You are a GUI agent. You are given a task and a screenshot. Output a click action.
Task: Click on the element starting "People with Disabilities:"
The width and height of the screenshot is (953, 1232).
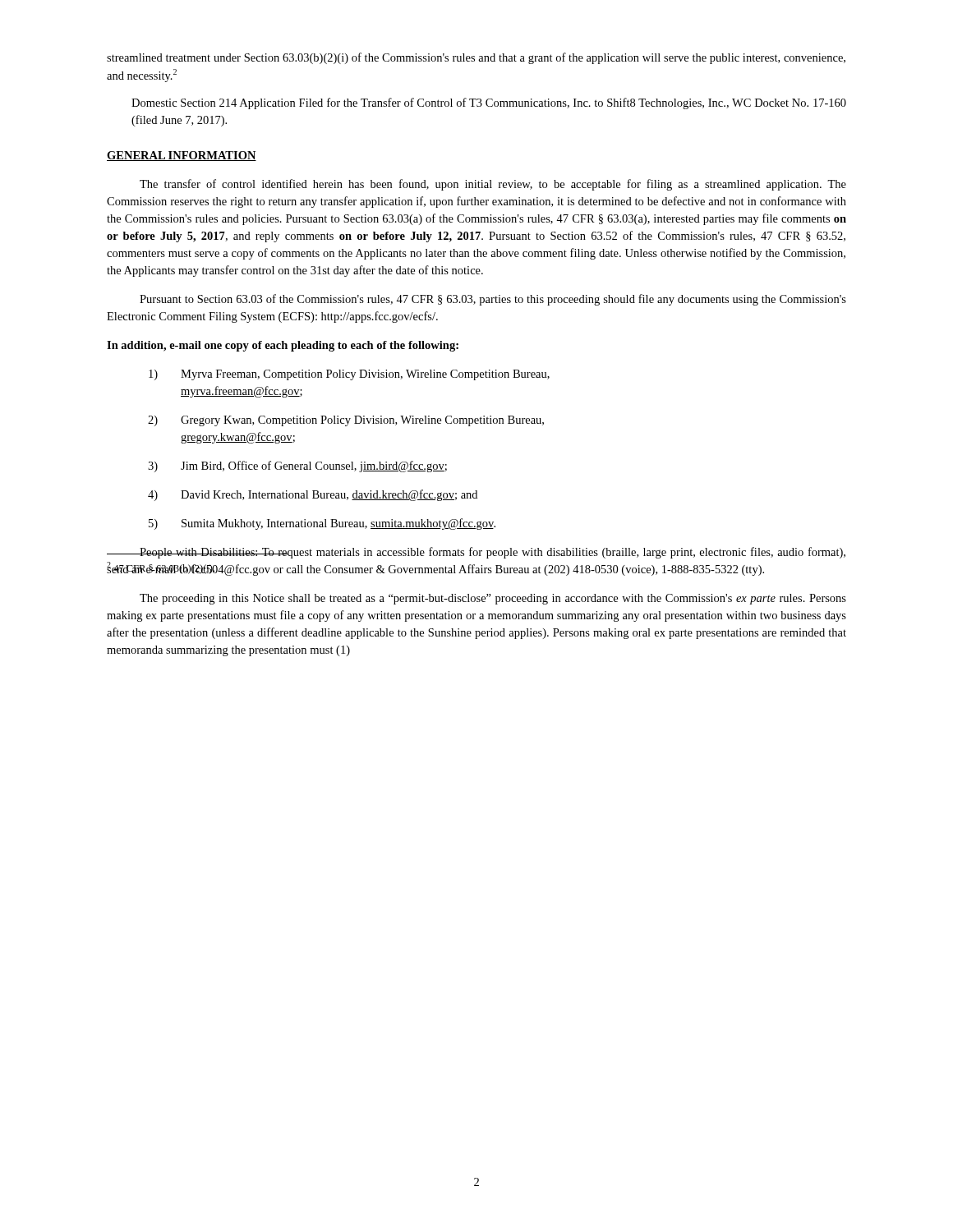pos(476,561)
